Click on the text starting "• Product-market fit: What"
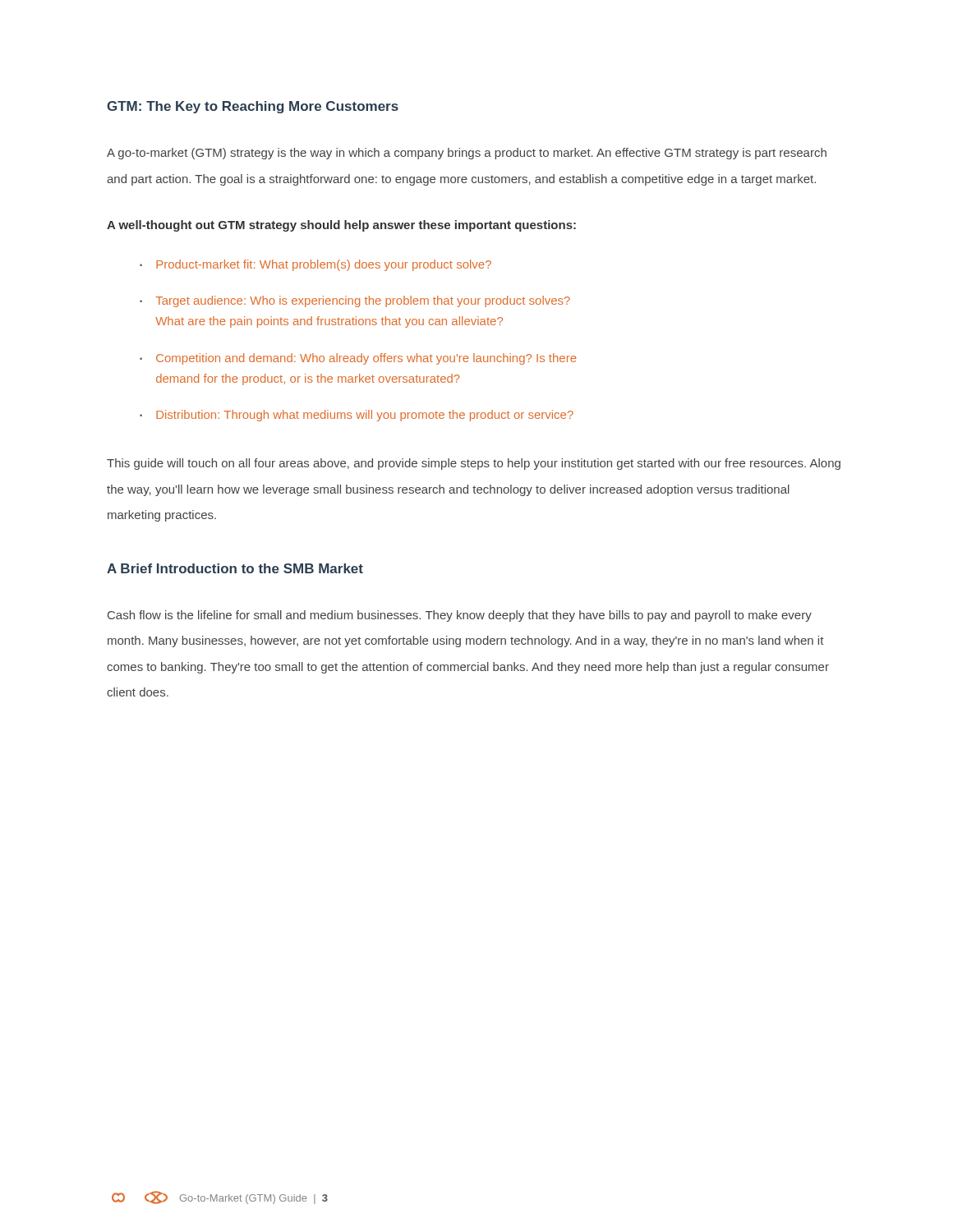Screen dimensions: 1232x953 pyautogui.click(x=316, y=264)
